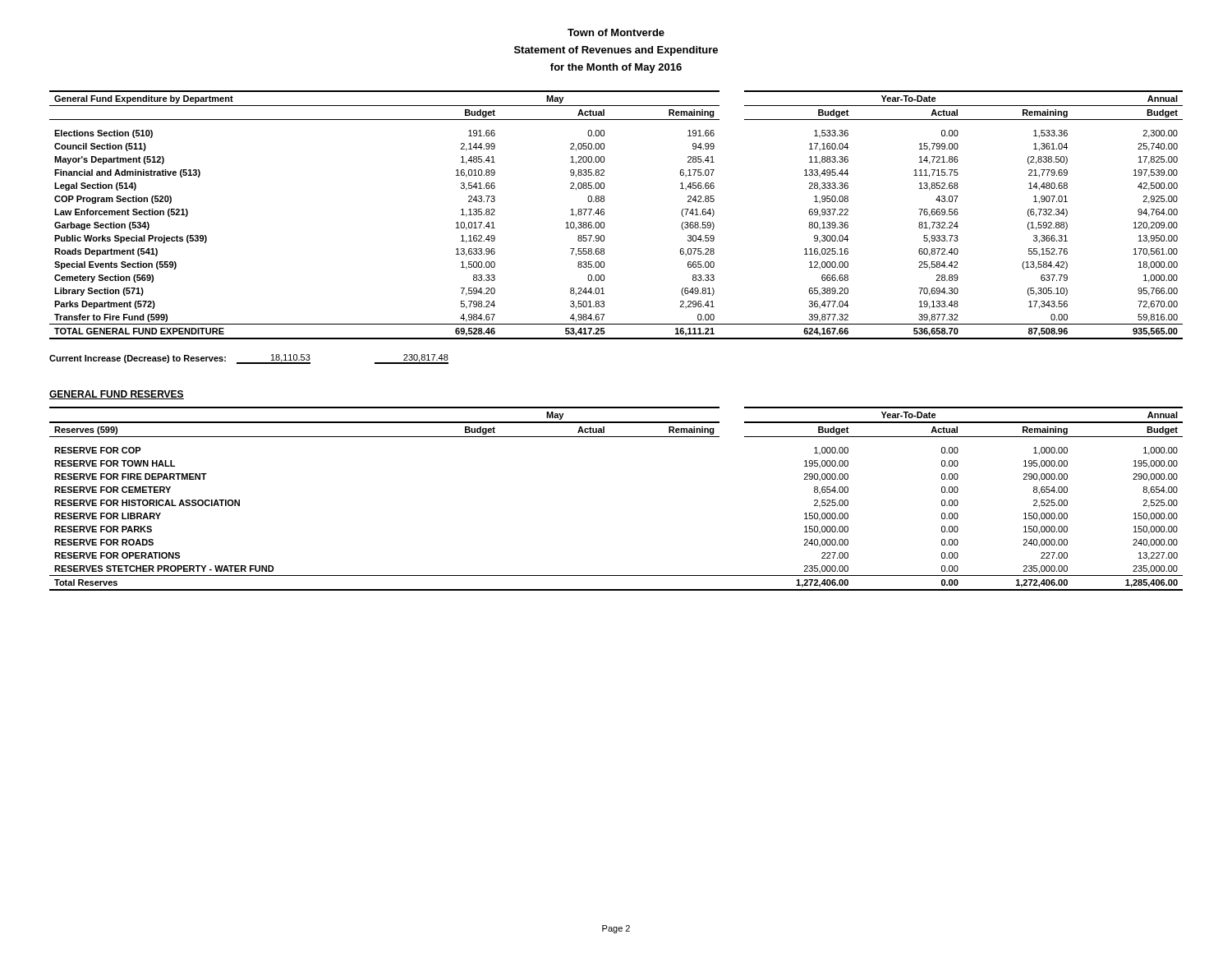Find the table that mentions "General Fund Expenditure by Department"
Image resolution: width=1232 pixels, height=953 pixels.
tap(616, 215)
